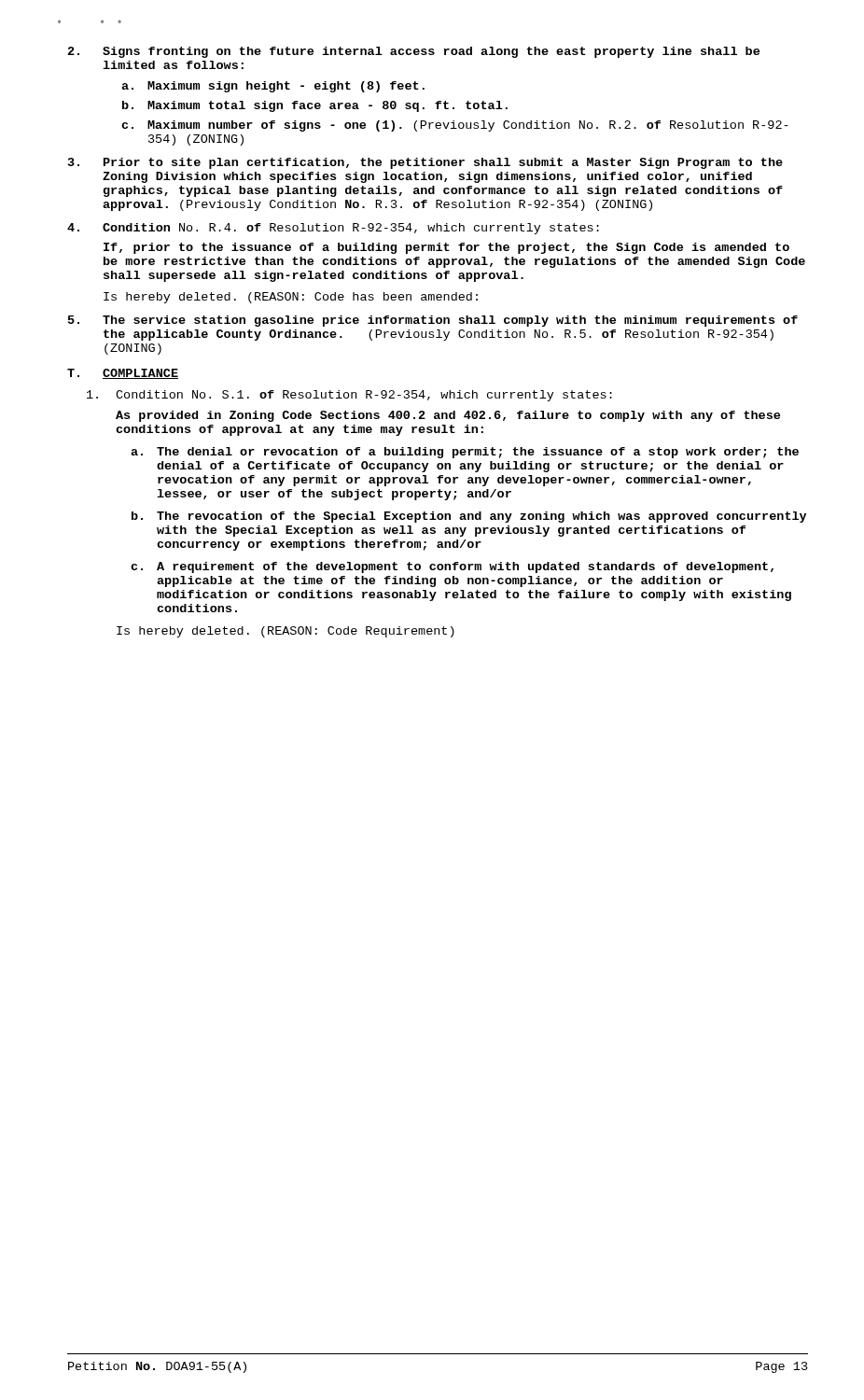The width and height of the screenshot is (864, 1400).
Task: Point to the passage starting "Condition No. S.1. of Resolution R-92-354, which"
Action: tap(447, 395)
